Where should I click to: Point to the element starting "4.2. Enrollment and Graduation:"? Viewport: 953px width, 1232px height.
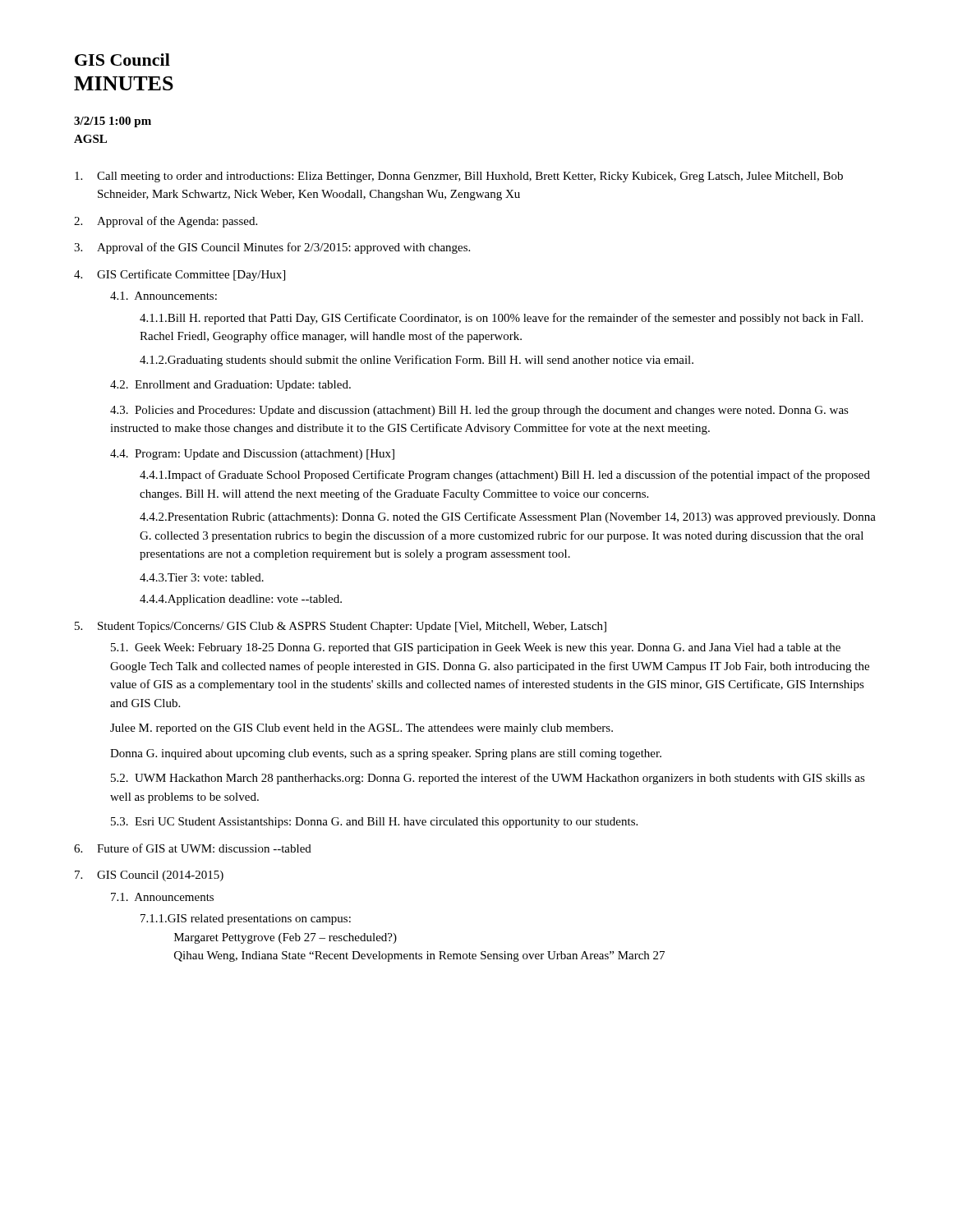[x=231, y=384]
